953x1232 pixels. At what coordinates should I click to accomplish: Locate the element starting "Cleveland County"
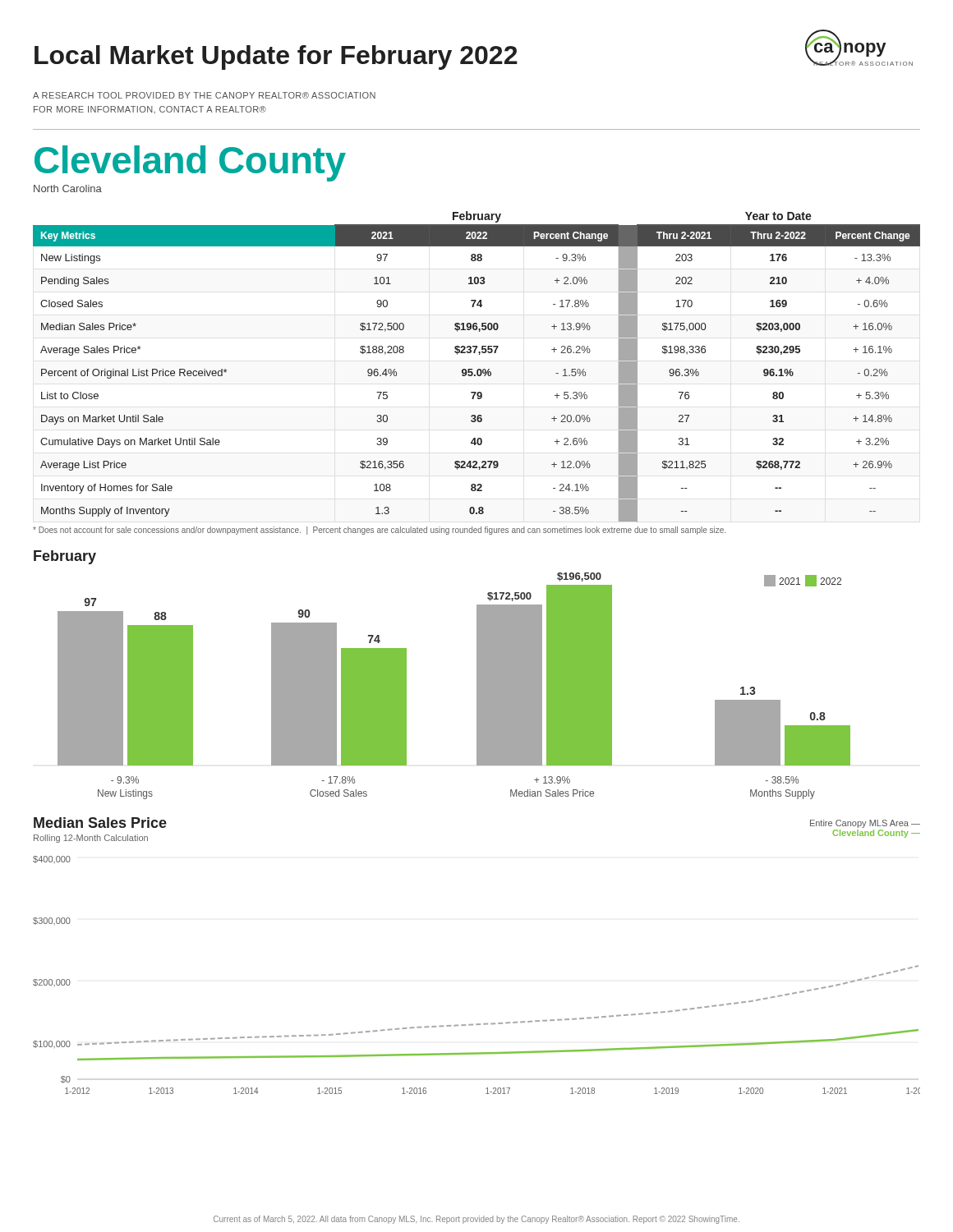coord(190,163)
